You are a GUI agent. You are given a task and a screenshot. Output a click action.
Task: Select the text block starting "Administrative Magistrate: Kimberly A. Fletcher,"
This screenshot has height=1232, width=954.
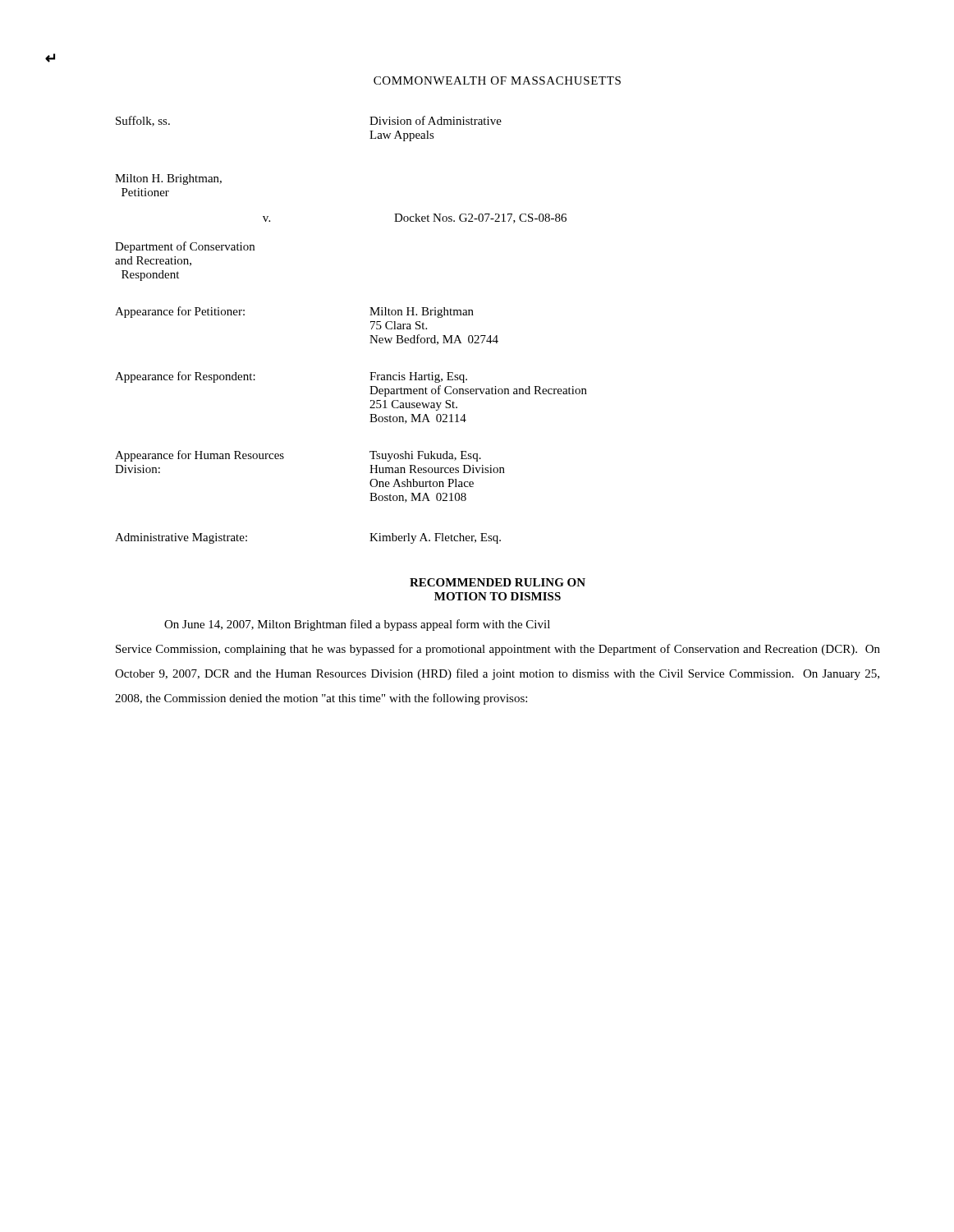pos(498,538)
